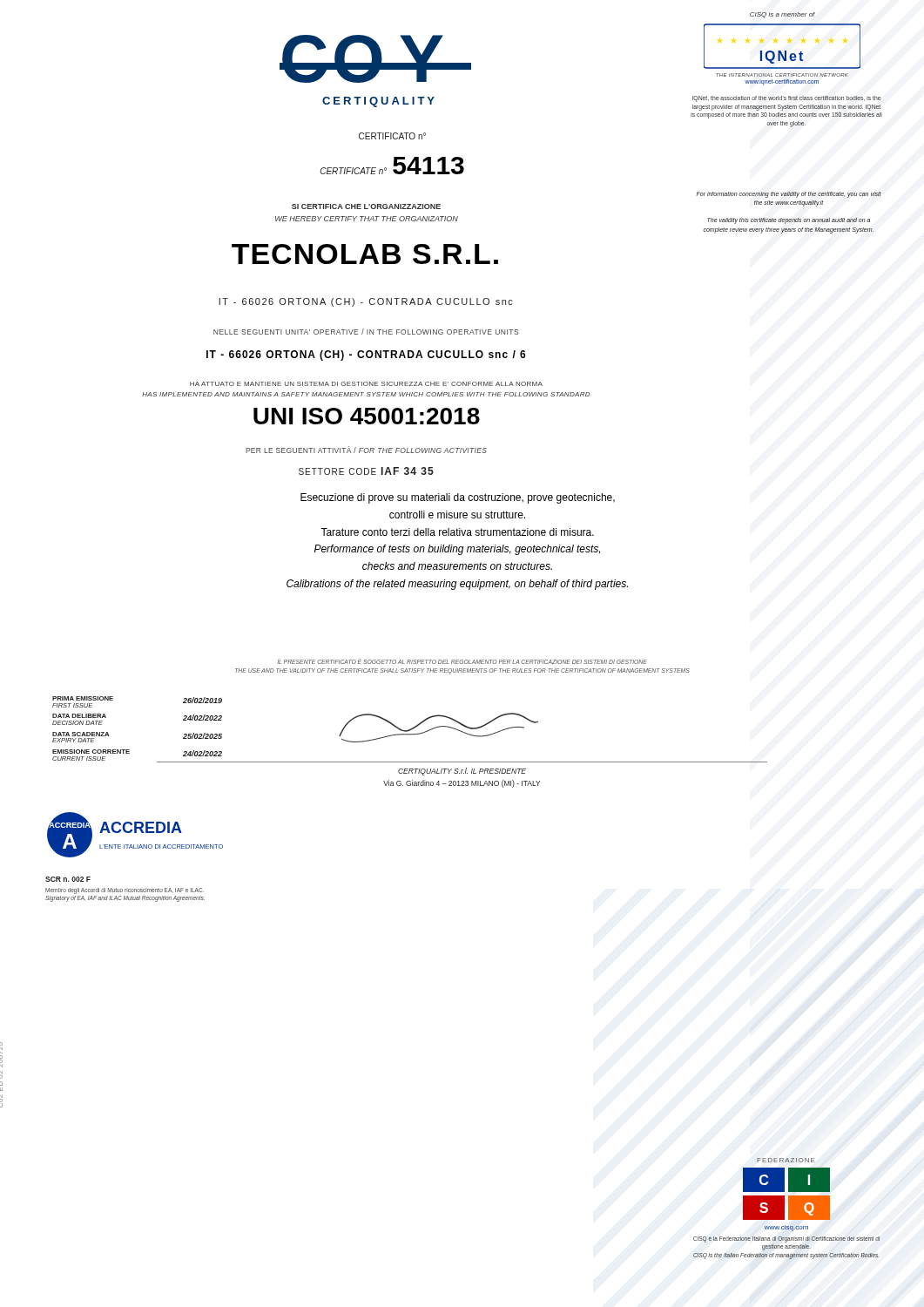Select the text starting "For information concerning the"

pos(789,212)
